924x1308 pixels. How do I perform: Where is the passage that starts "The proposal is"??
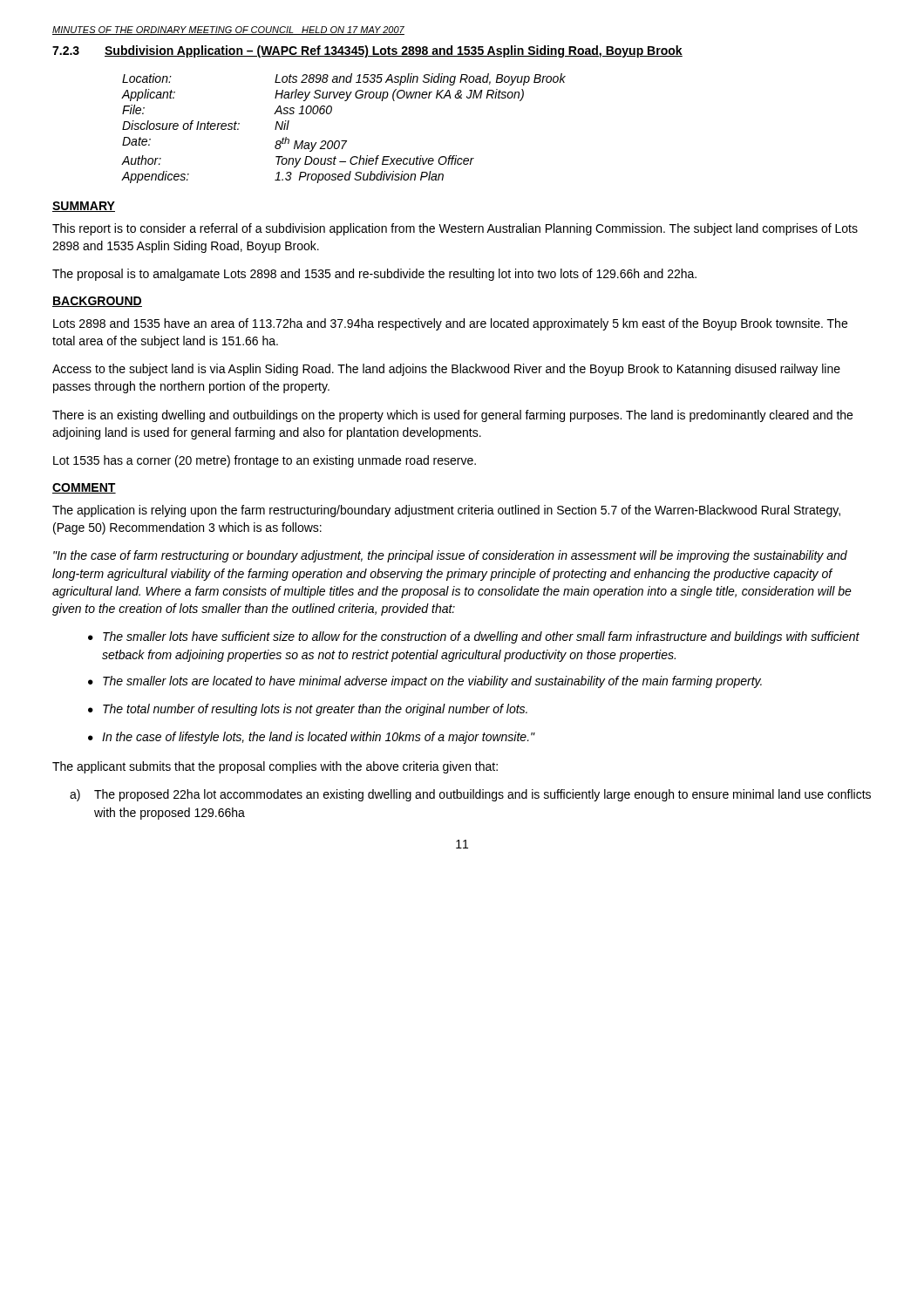click(375, 274)
